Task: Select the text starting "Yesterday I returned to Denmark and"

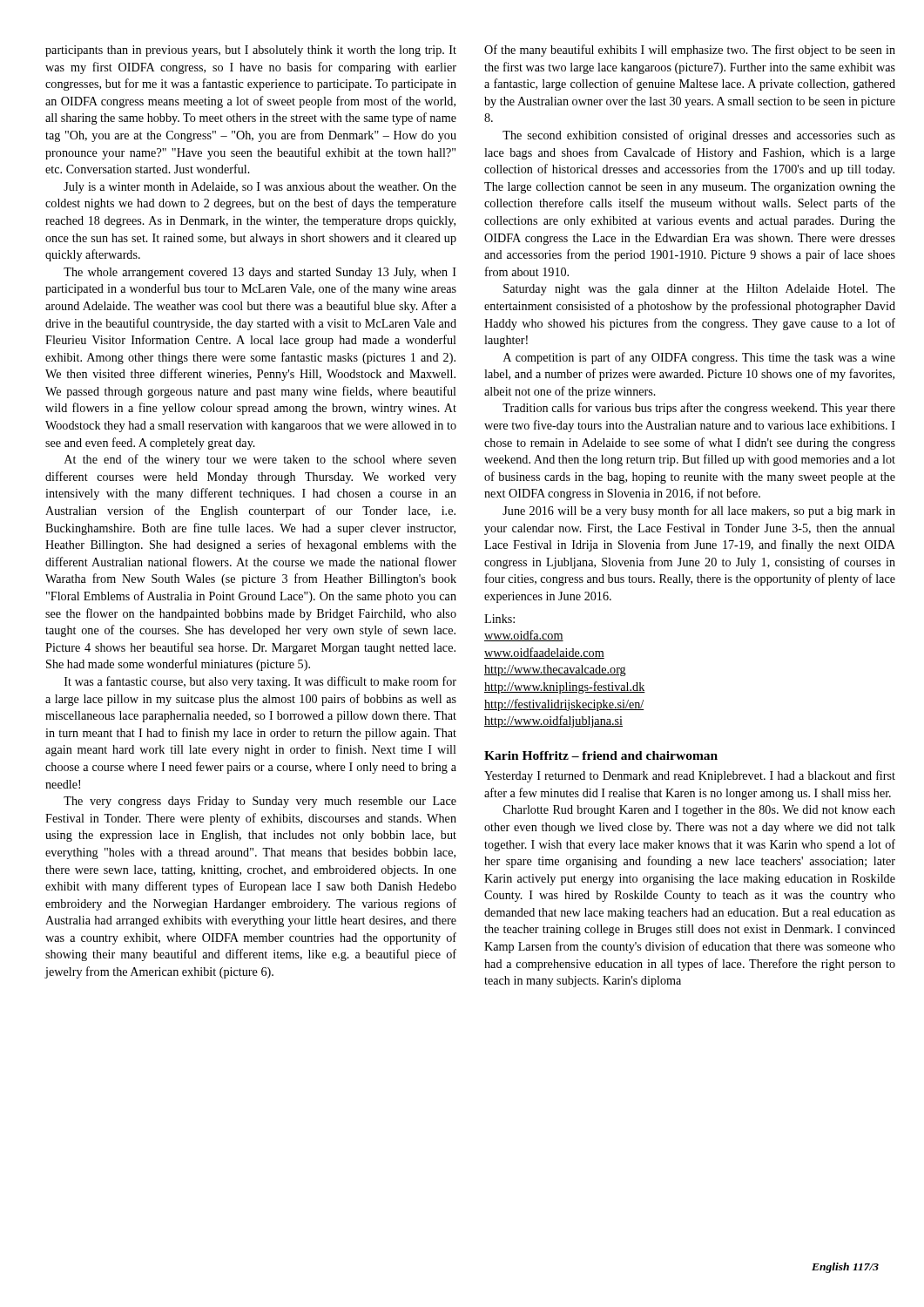Action: coord(690,879)
